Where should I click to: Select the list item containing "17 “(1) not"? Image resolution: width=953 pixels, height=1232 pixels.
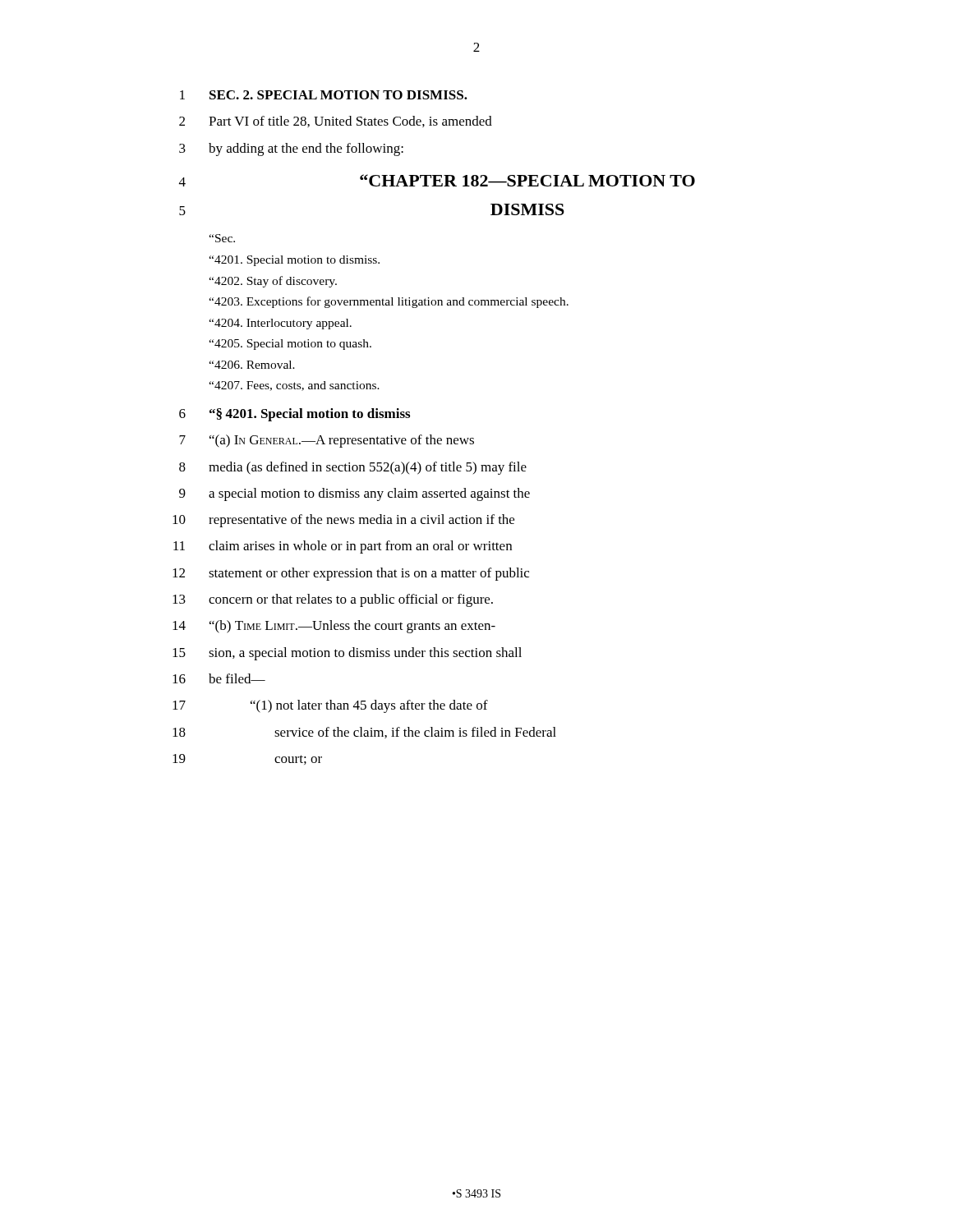click(330, 706)
